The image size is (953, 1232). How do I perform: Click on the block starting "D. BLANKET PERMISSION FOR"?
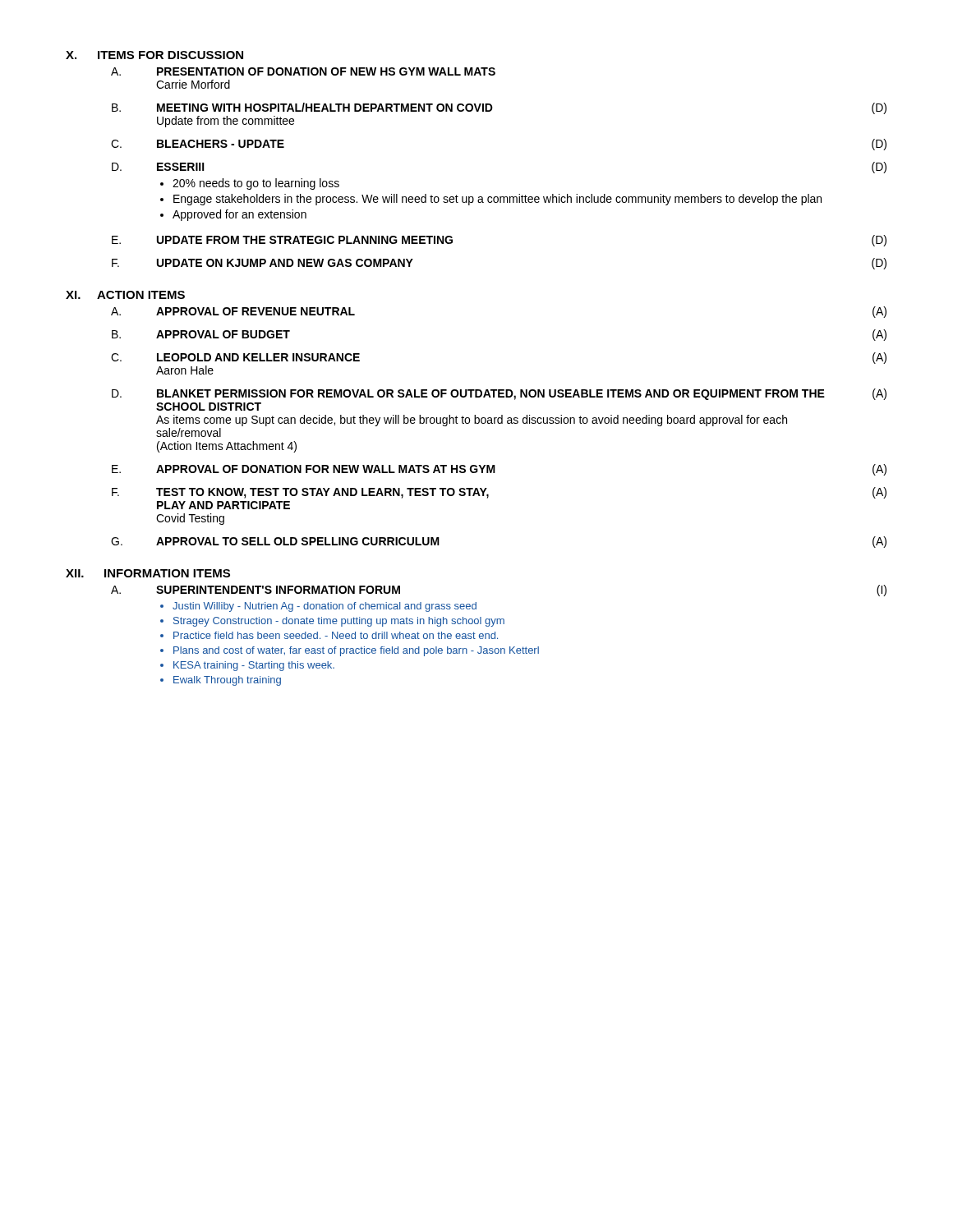499,420
